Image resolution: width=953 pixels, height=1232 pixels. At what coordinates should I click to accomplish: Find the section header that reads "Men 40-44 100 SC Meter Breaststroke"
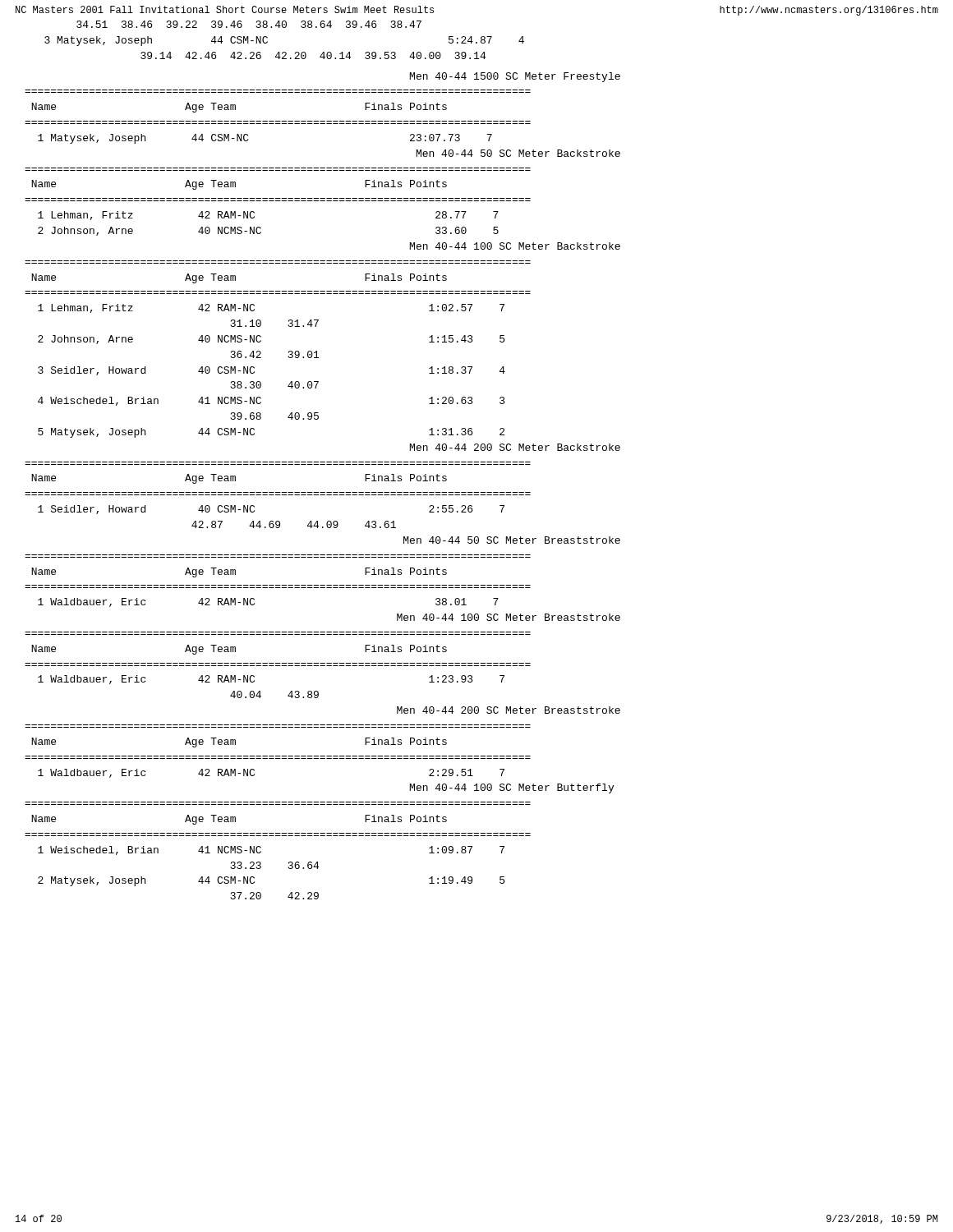click(476, 619)
